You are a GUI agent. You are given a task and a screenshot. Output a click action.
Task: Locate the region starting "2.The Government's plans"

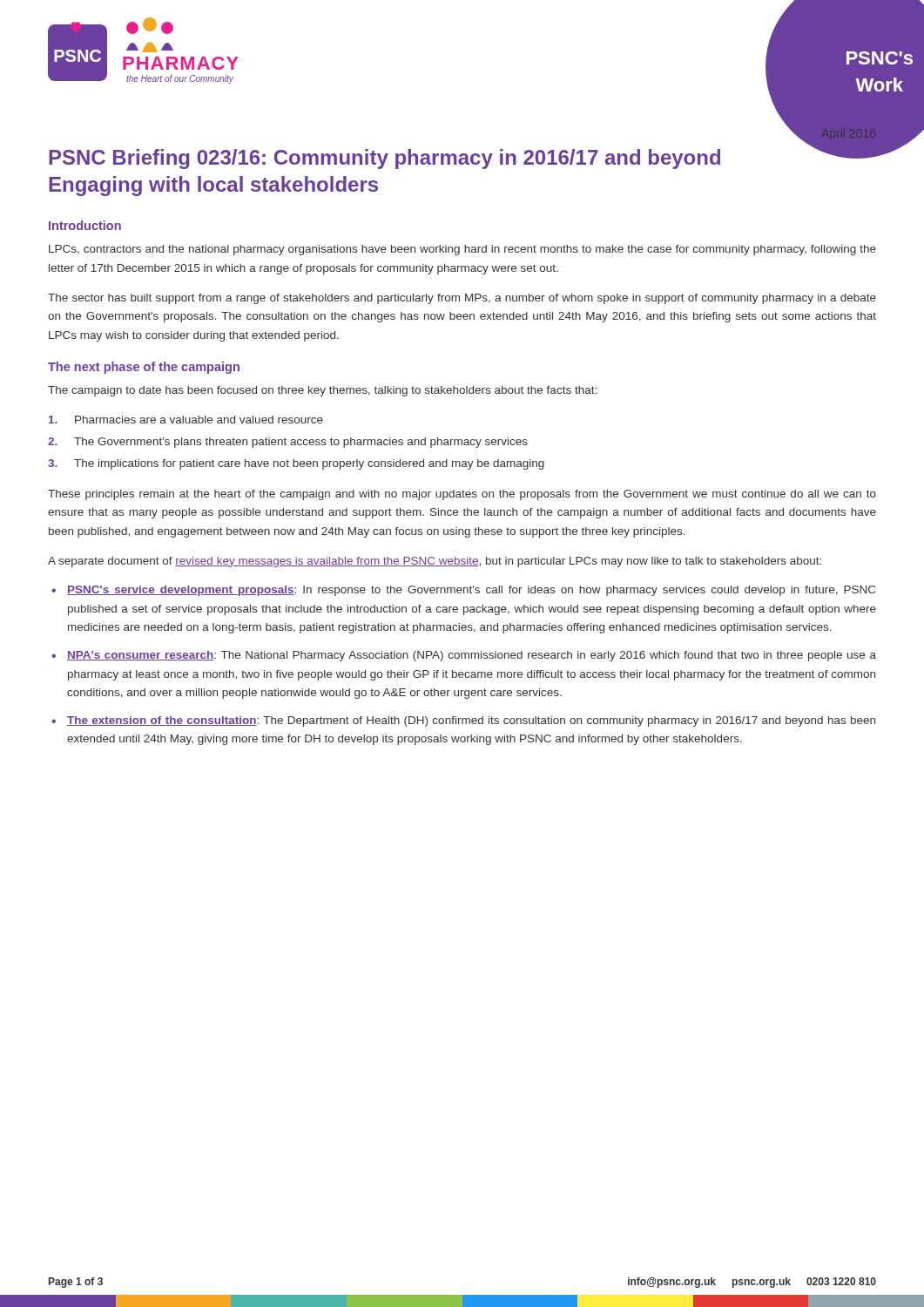288,442
